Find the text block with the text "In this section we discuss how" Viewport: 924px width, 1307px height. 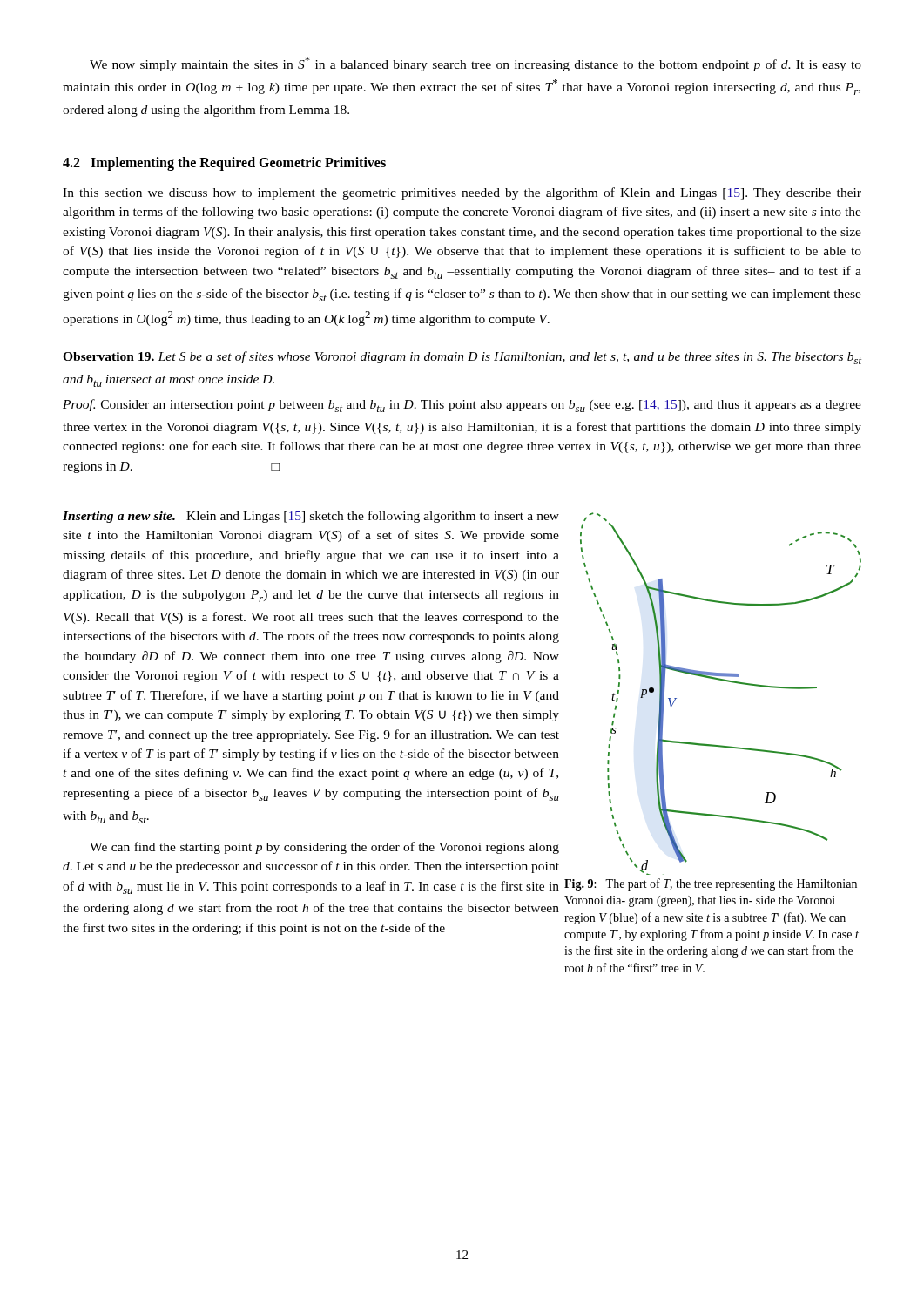[462, 256]
